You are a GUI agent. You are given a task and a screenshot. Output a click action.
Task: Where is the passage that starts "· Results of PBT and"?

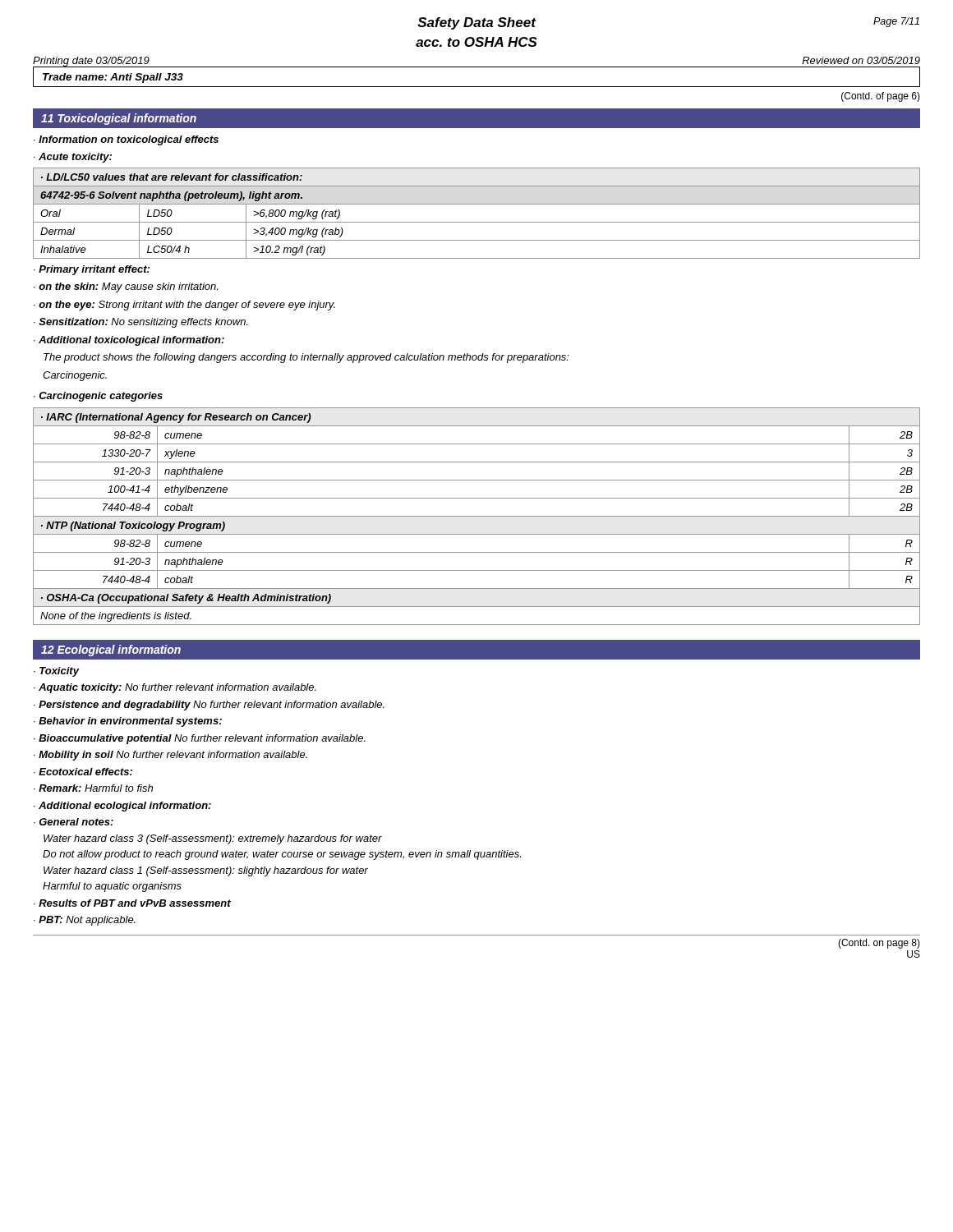pos(132,903)
